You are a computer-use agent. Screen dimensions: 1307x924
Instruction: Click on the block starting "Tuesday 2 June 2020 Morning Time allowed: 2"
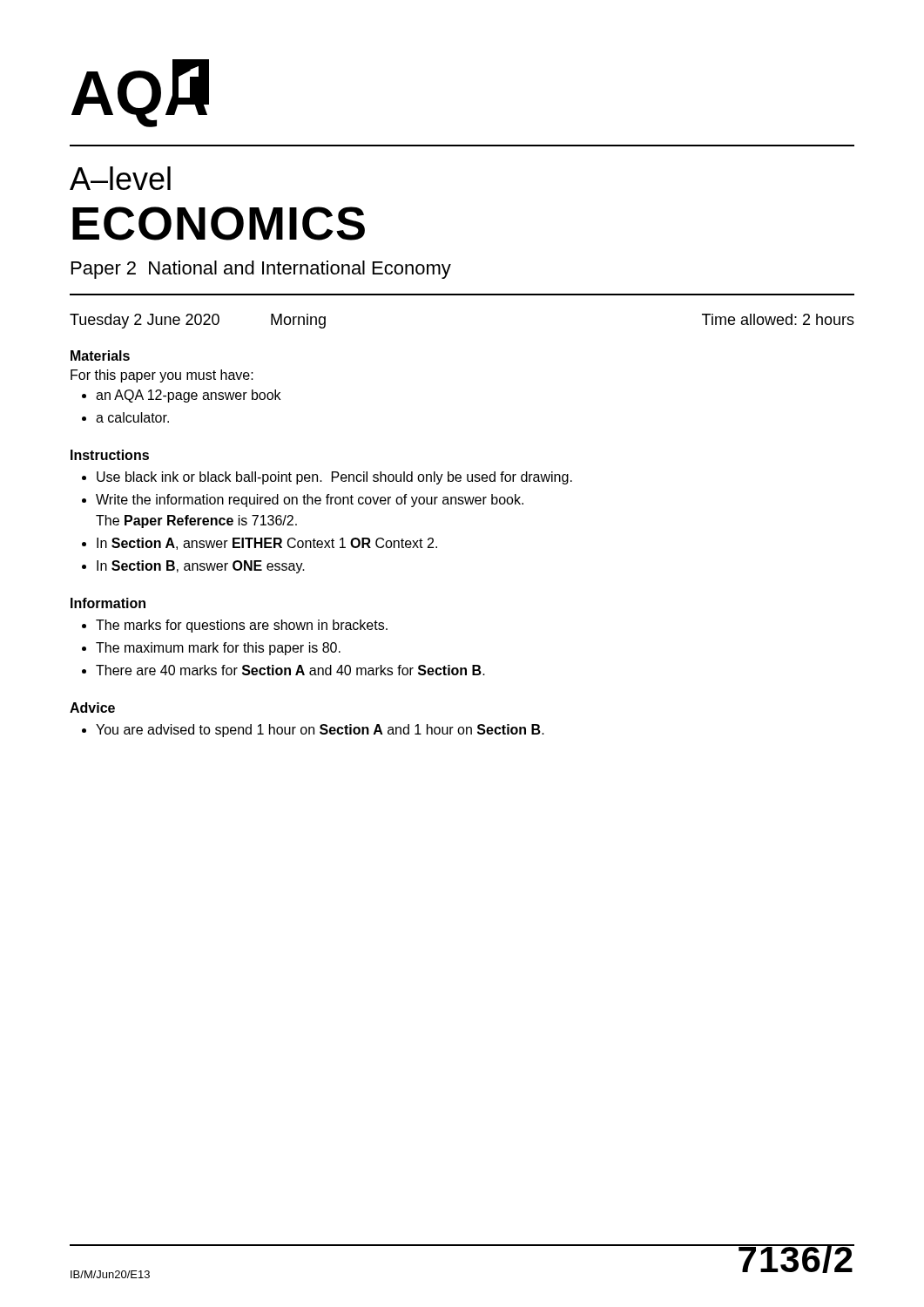click(152, 321)
